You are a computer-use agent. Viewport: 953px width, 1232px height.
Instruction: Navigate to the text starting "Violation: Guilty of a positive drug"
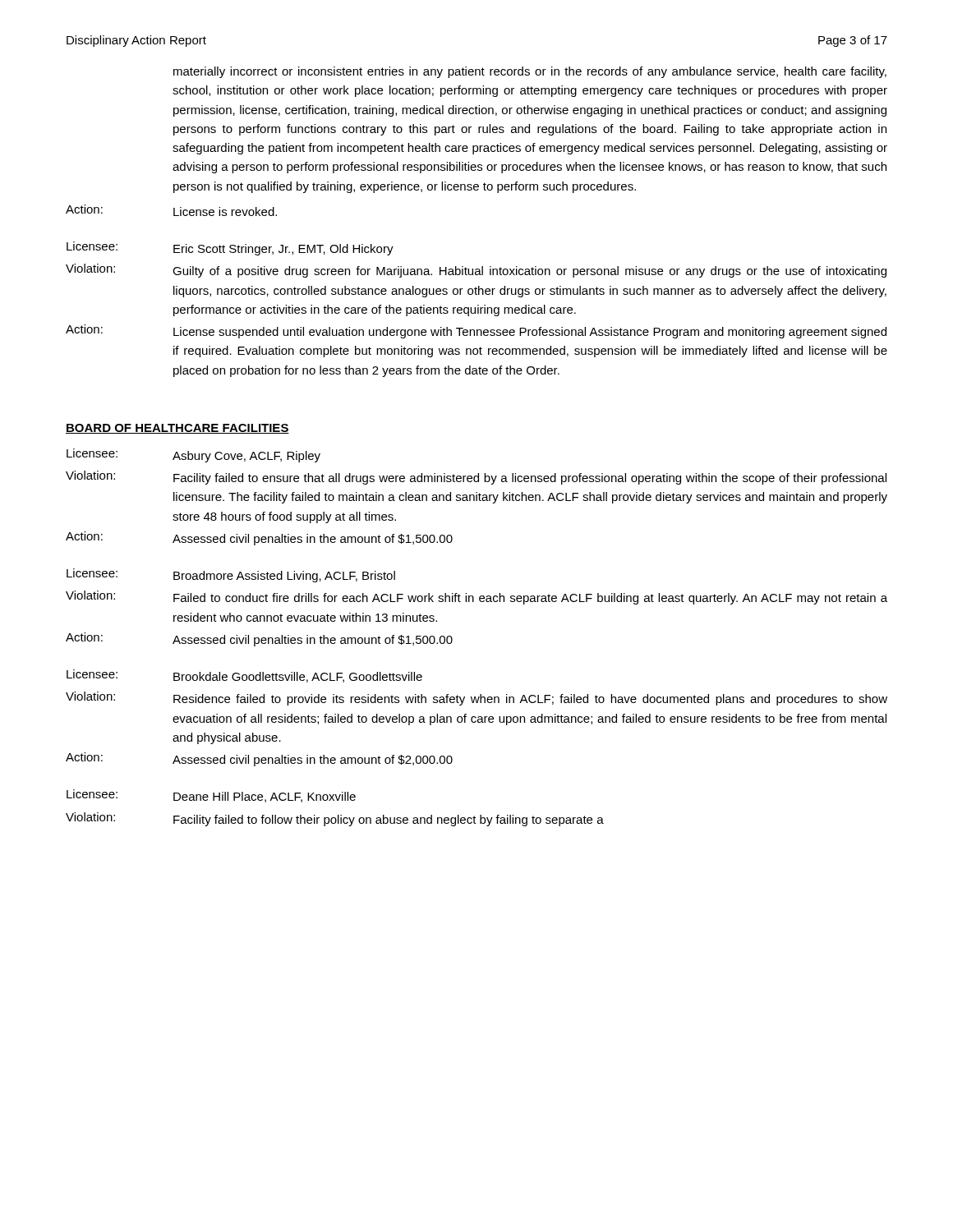[x=476, y=290]
